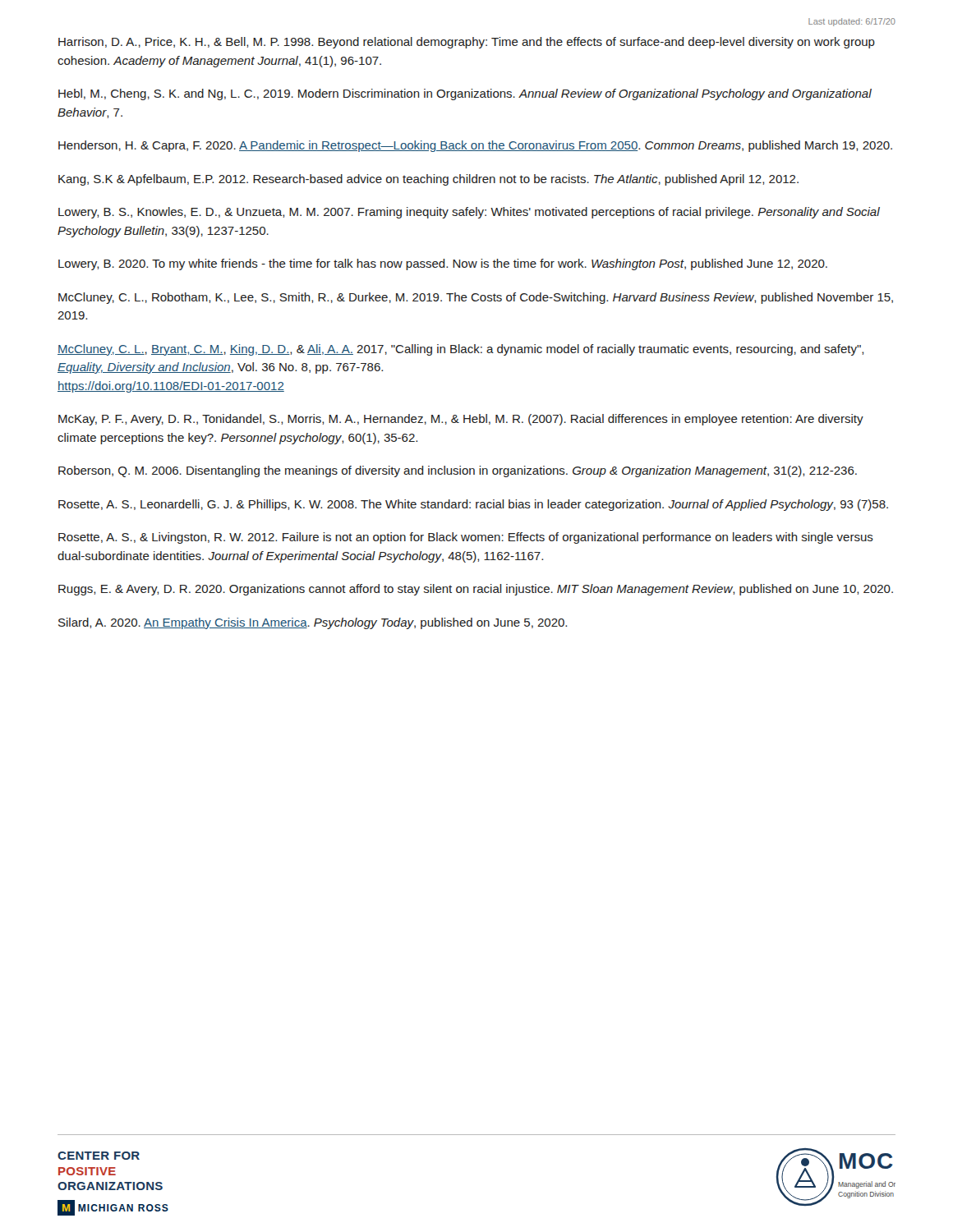Find the block on this page that starts "Rosette, A. S., Leonardelli, G. J. & Phillips,"
Image resolution: width=953 pixels, height=1232 pixels.
(473, 503)
